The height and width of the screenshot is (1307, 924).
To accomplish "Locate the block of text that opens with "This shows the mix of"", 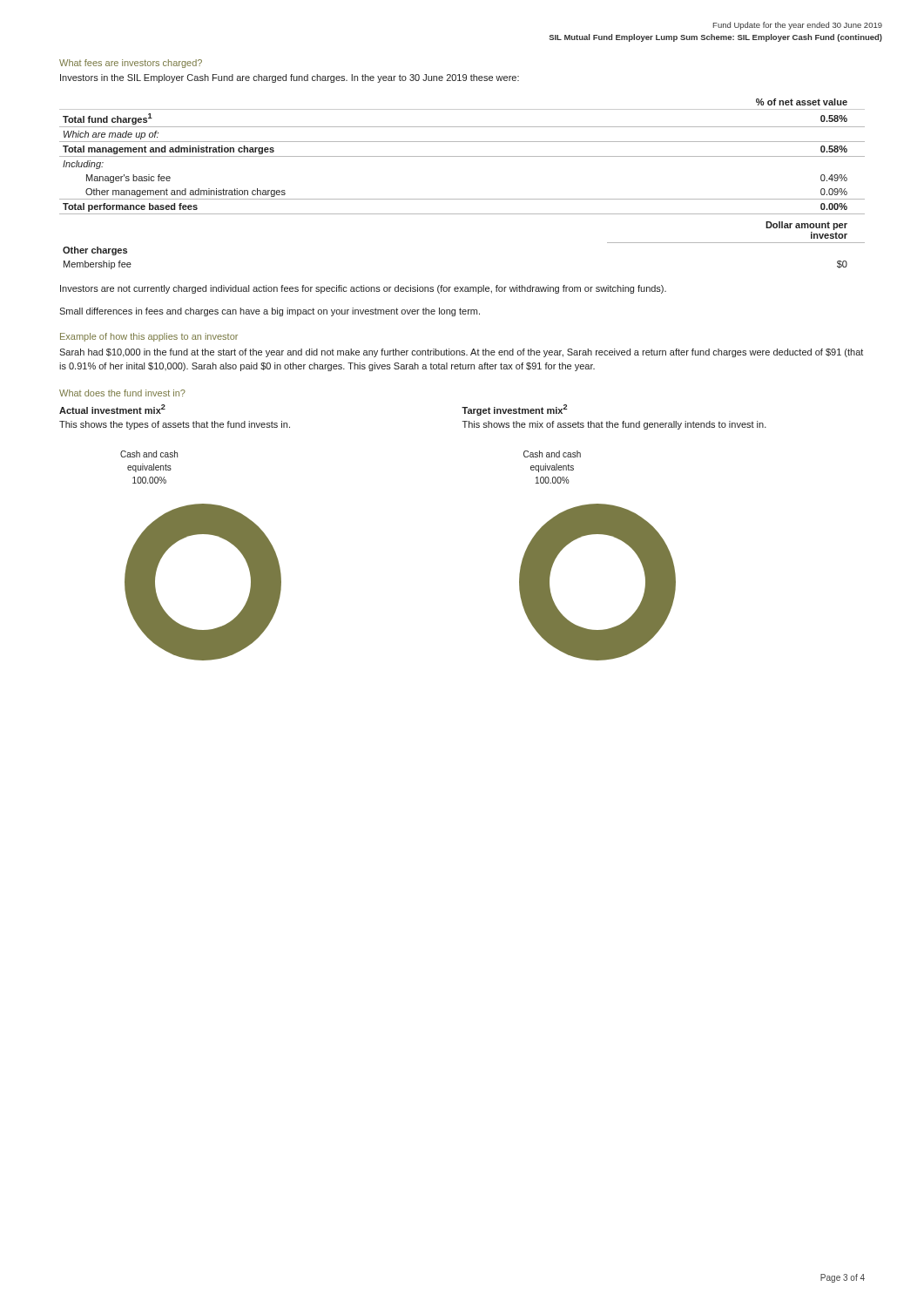I will click(x=614, y=425).
